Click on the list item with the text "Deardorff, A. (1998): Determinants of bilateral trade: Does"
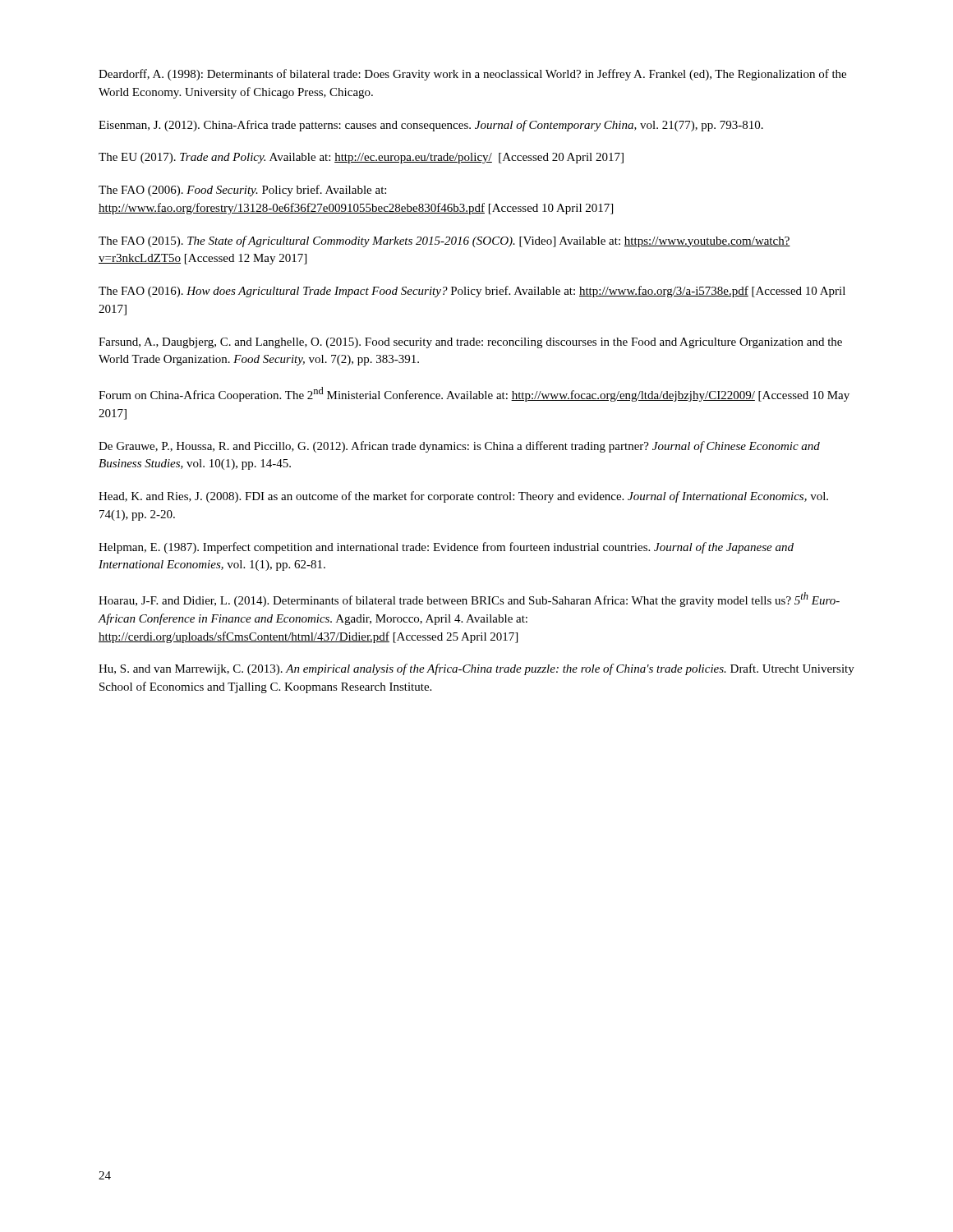953x1232 pixels. click(x=473, y=83)
